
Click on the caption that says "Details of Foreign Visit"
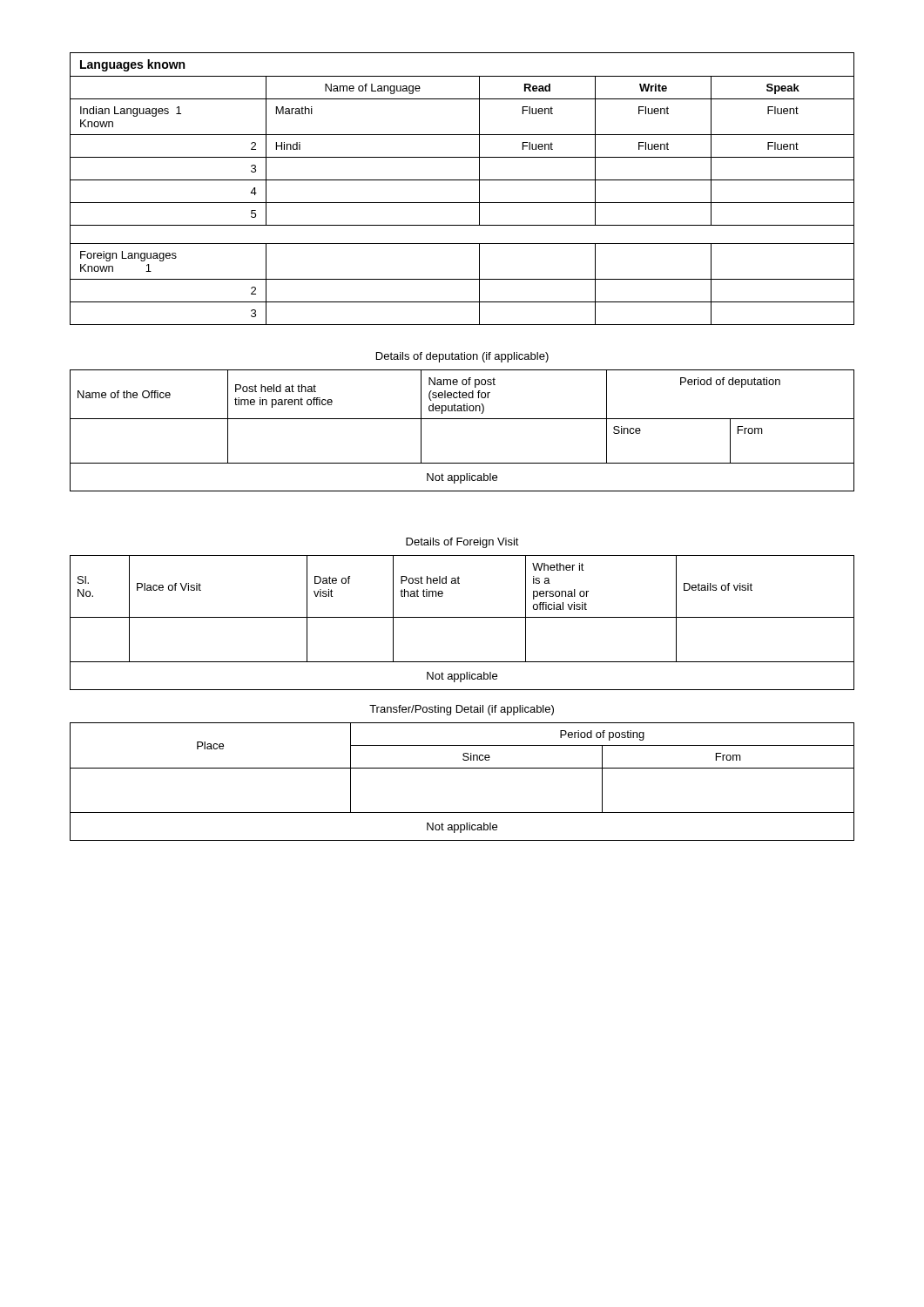[462, 541]
